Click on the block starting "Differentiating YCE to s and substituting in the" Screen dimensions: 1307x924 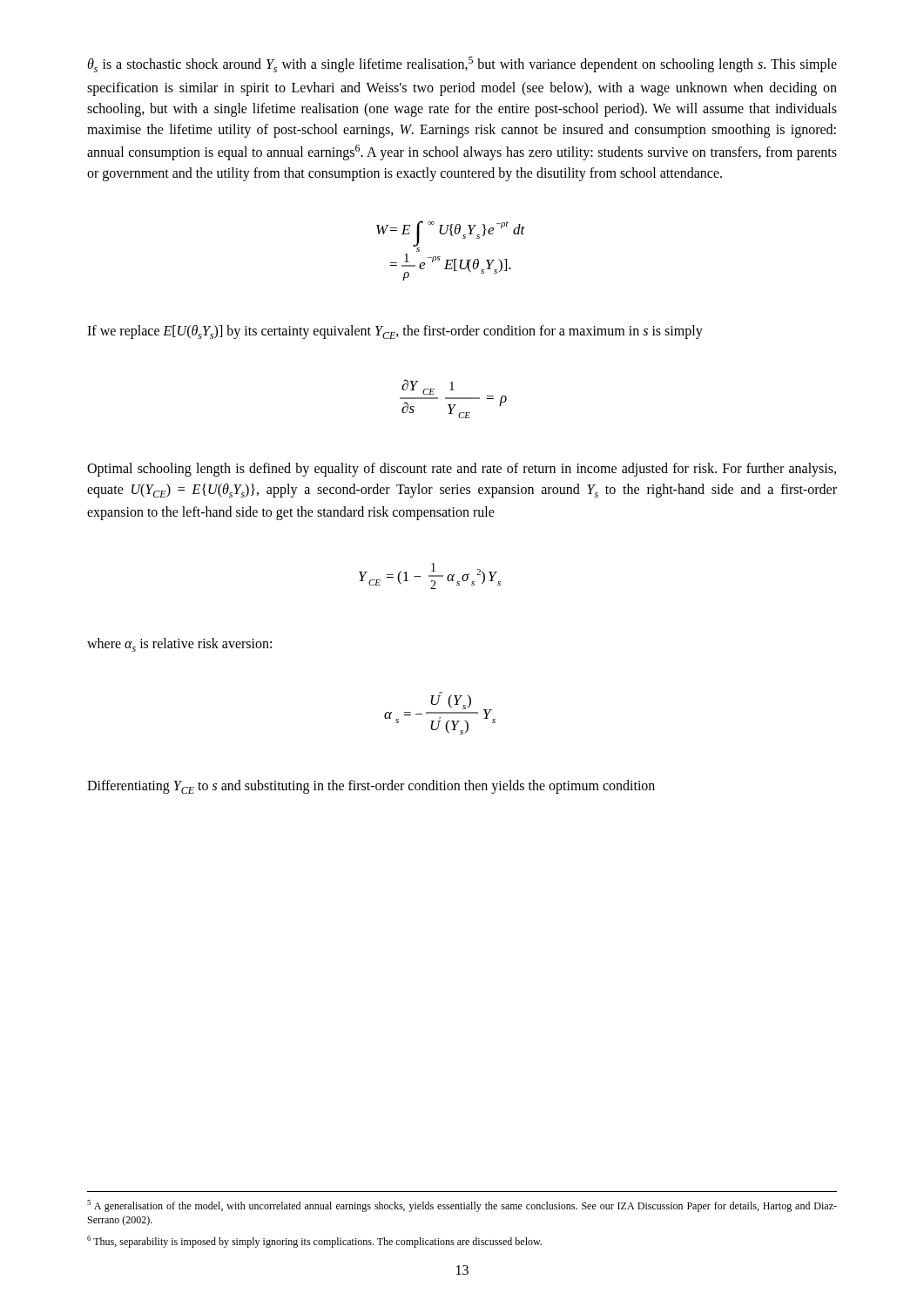point(371,788)
